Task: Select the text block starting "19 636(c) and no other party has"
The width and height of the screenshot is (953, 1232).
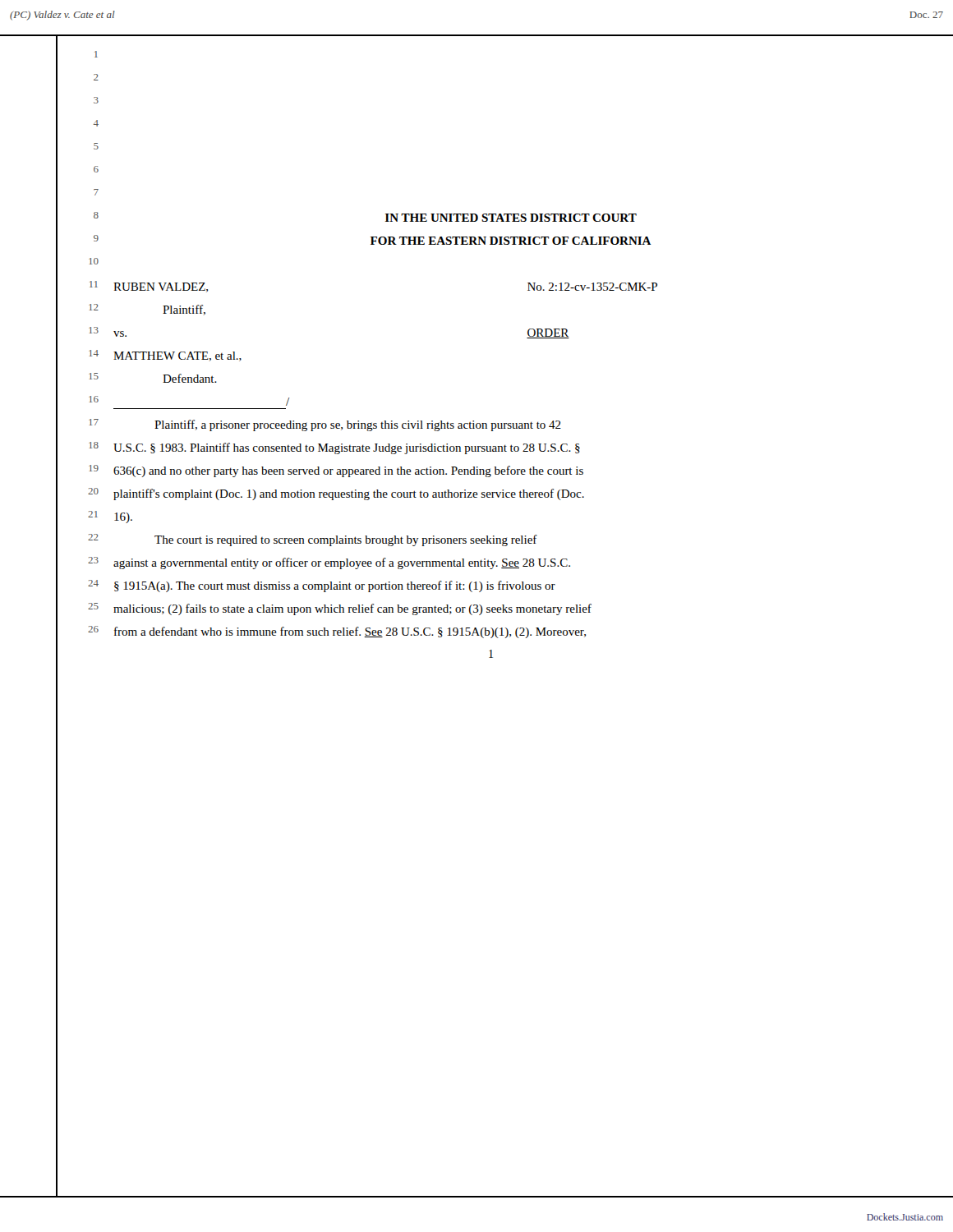Action: [491, 470]
